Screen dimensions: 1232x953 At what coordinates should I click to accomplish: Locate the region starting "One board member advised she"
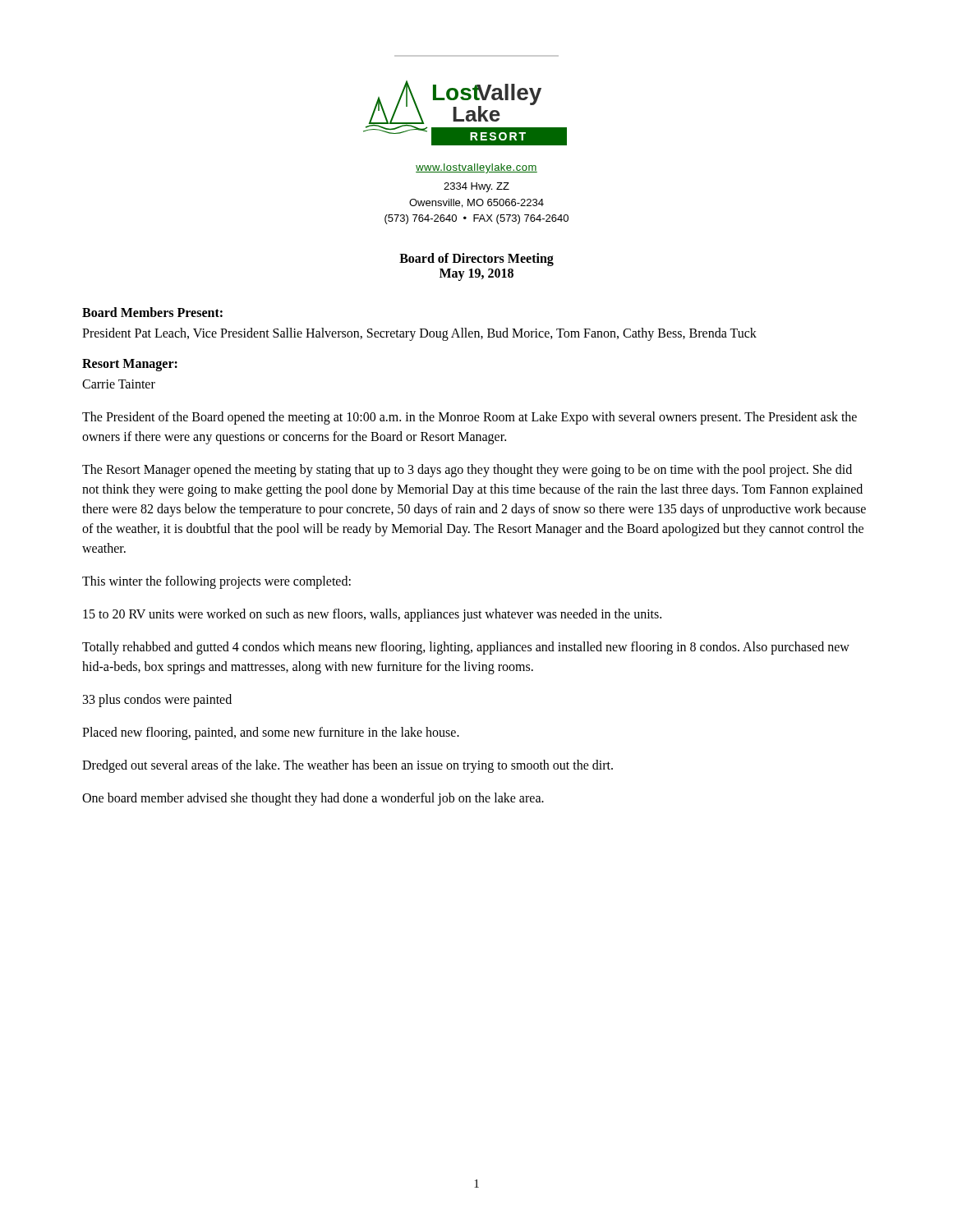313,798
